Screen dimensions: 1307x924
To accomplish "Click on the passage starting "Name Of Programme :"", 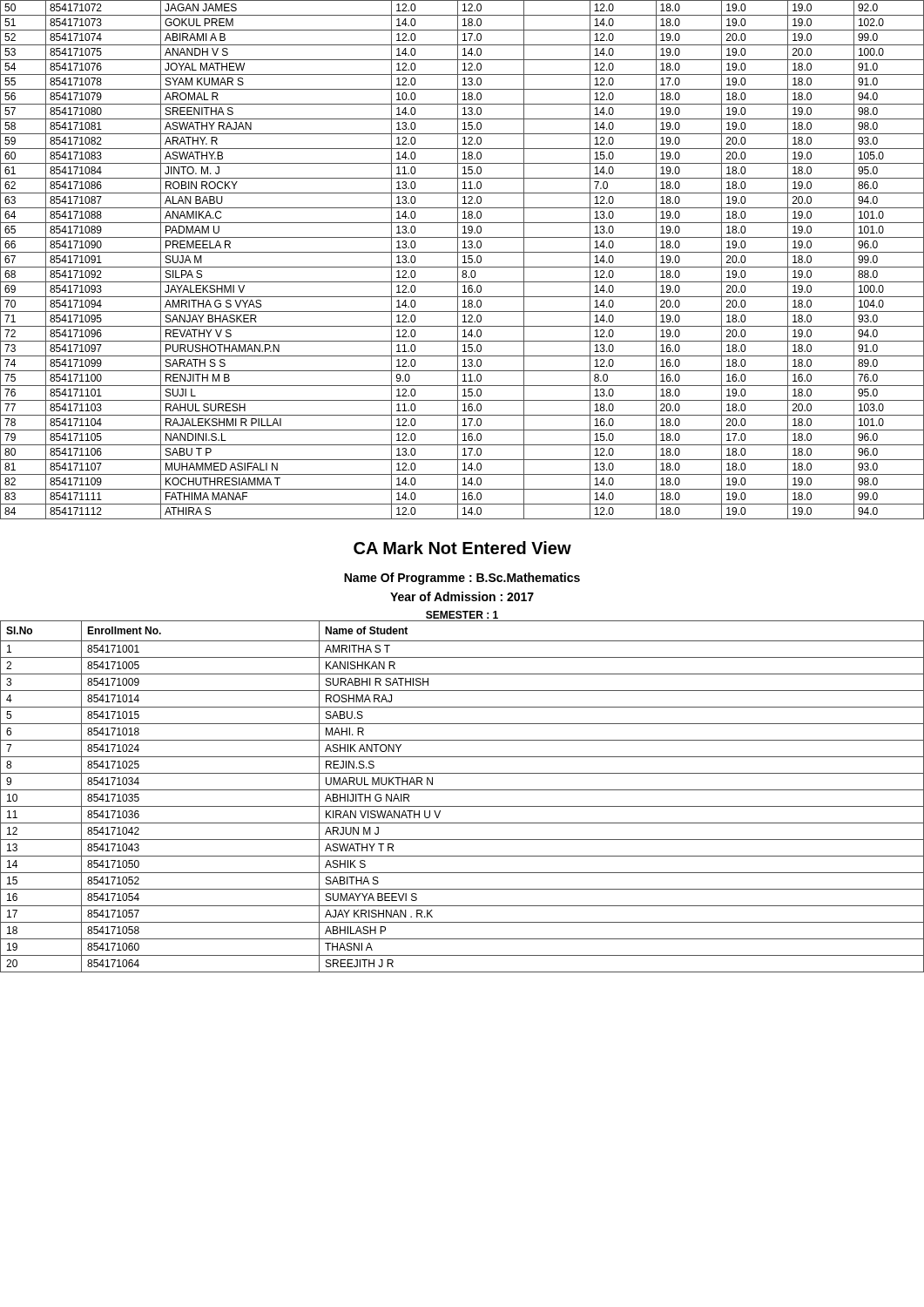I will 462,596.
